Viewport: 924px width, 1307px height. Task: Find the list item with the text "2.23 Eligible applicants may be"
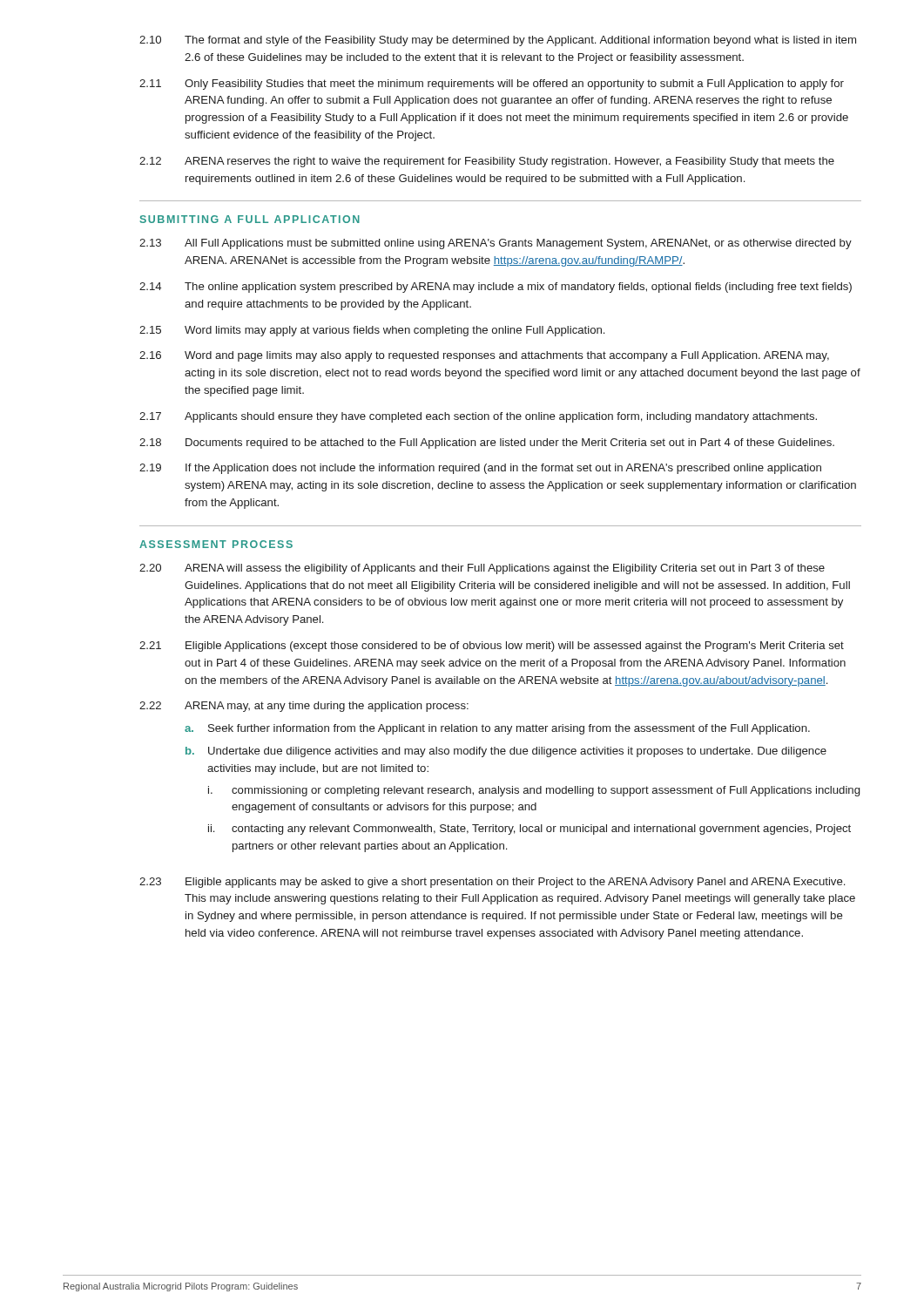pyautogui.click(x=500, y=907)
